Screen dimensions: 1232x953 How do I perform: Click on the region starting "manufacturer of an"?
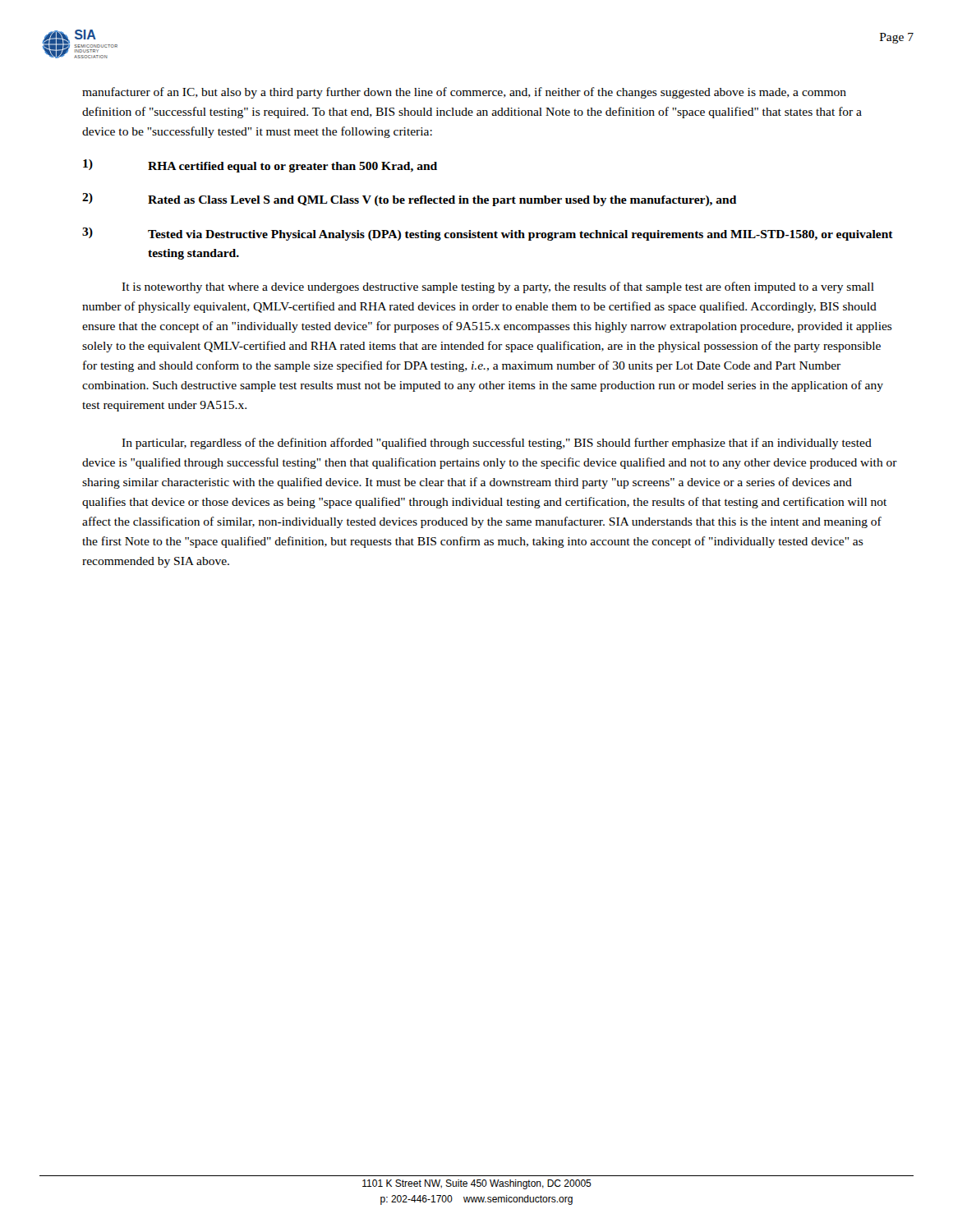tap(472, 111)
